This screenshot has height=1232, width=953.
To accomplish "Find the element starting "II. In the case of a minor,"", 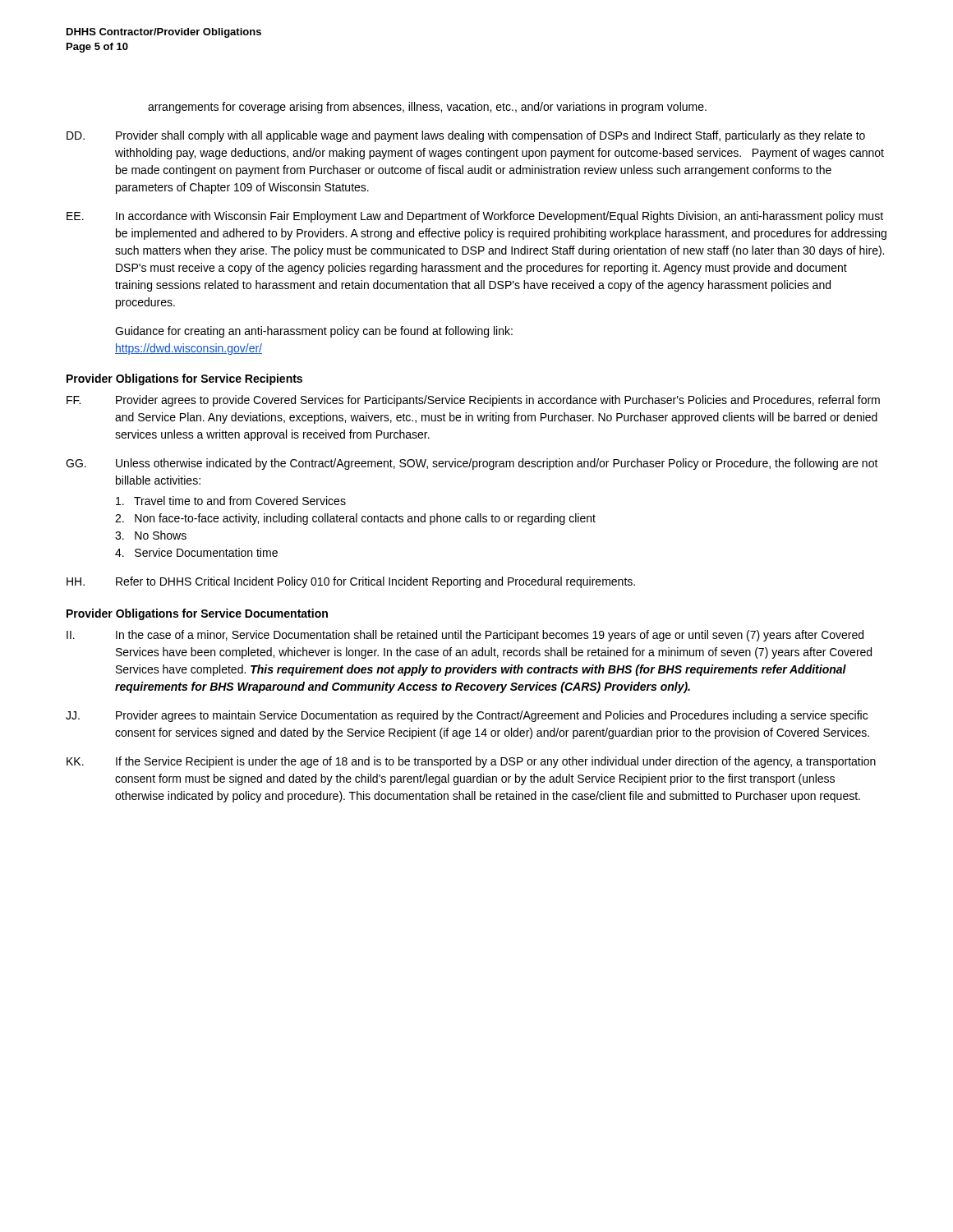I will click(476, 661).
